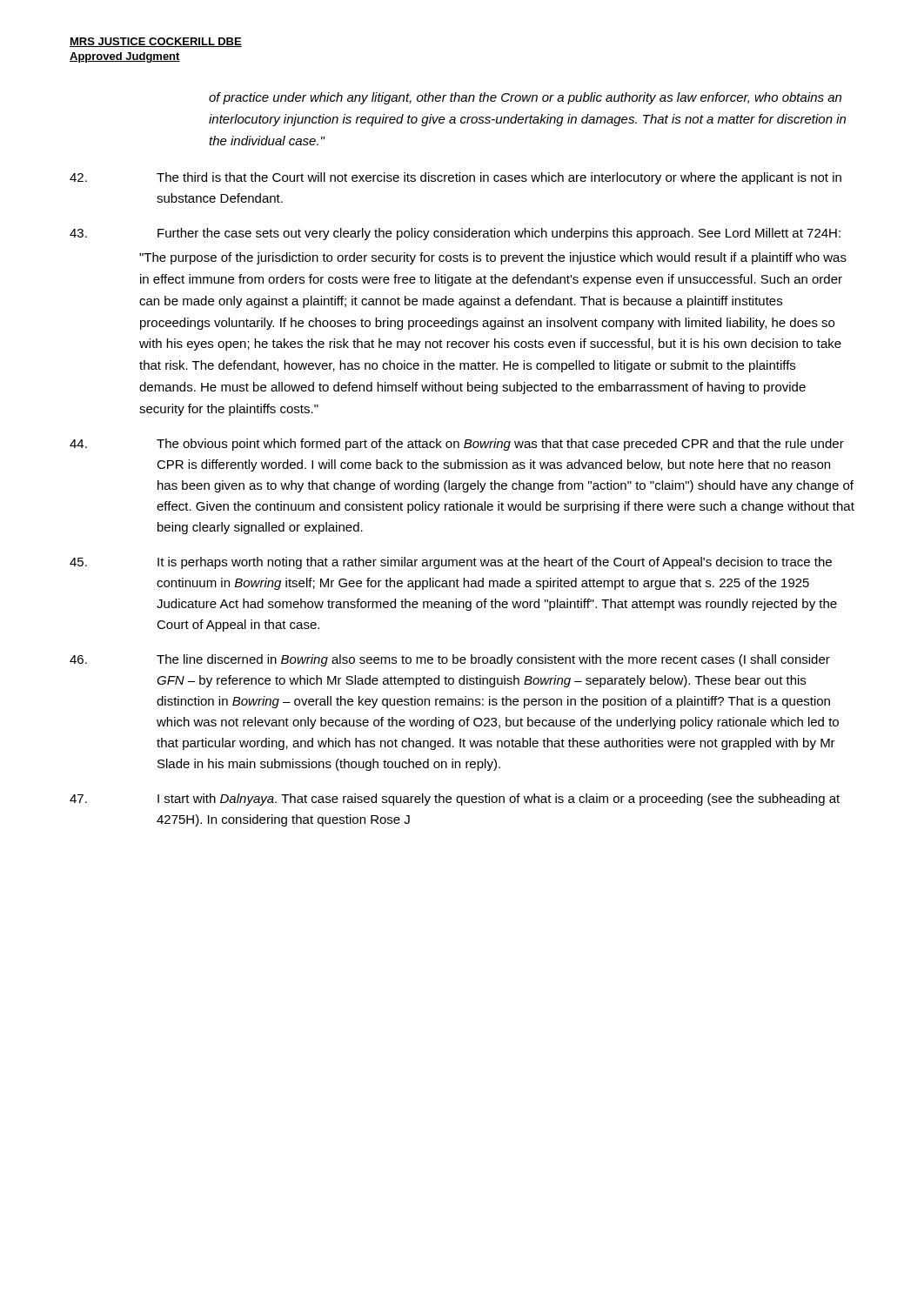Where is the passage that starts "47. I start with Dalnyaya."?
This screenshot has width=924, height=1305.
(x=462, y=809)
